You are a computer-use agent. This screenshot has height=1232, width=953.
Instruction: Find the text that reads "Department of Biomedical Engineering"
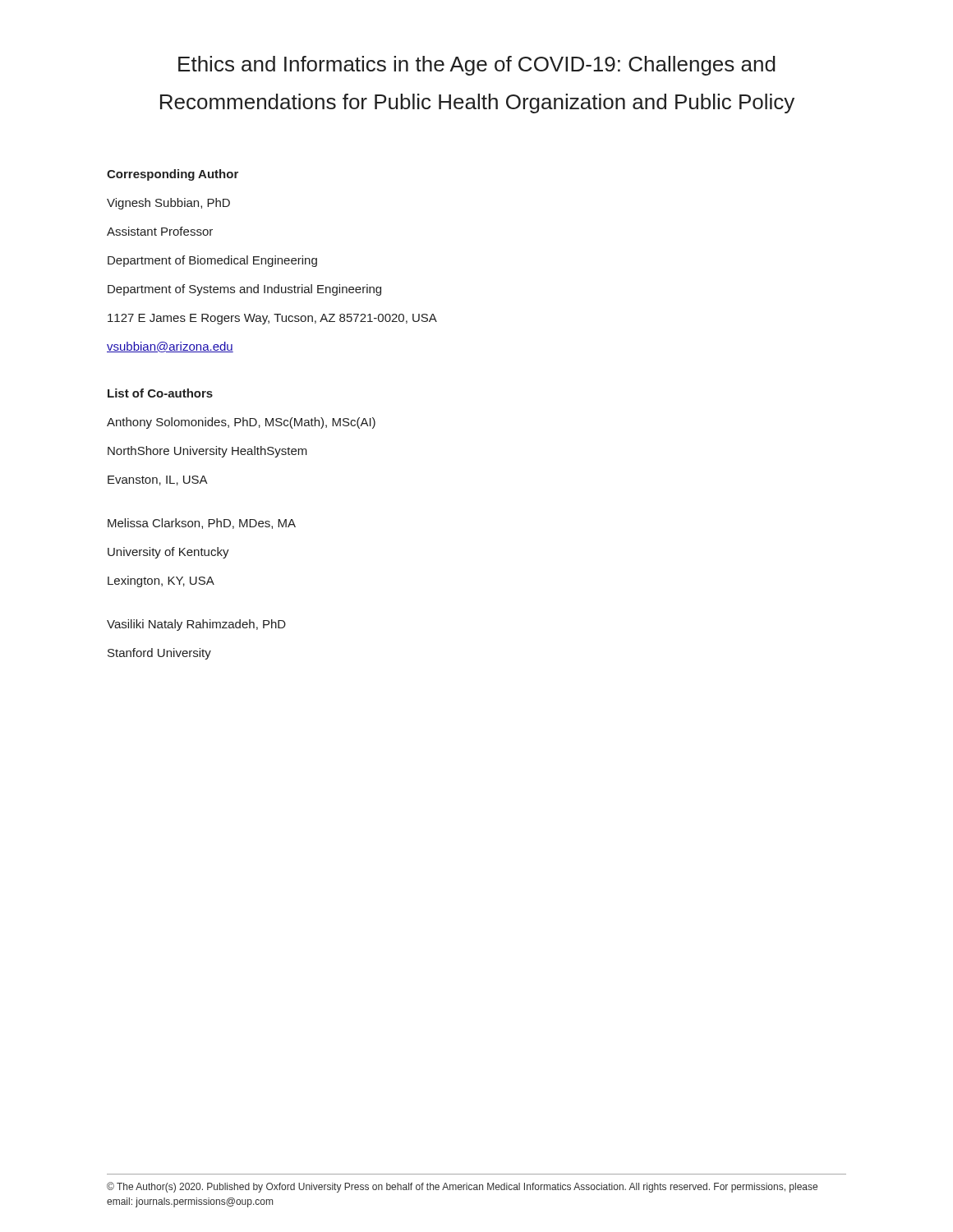212,260
